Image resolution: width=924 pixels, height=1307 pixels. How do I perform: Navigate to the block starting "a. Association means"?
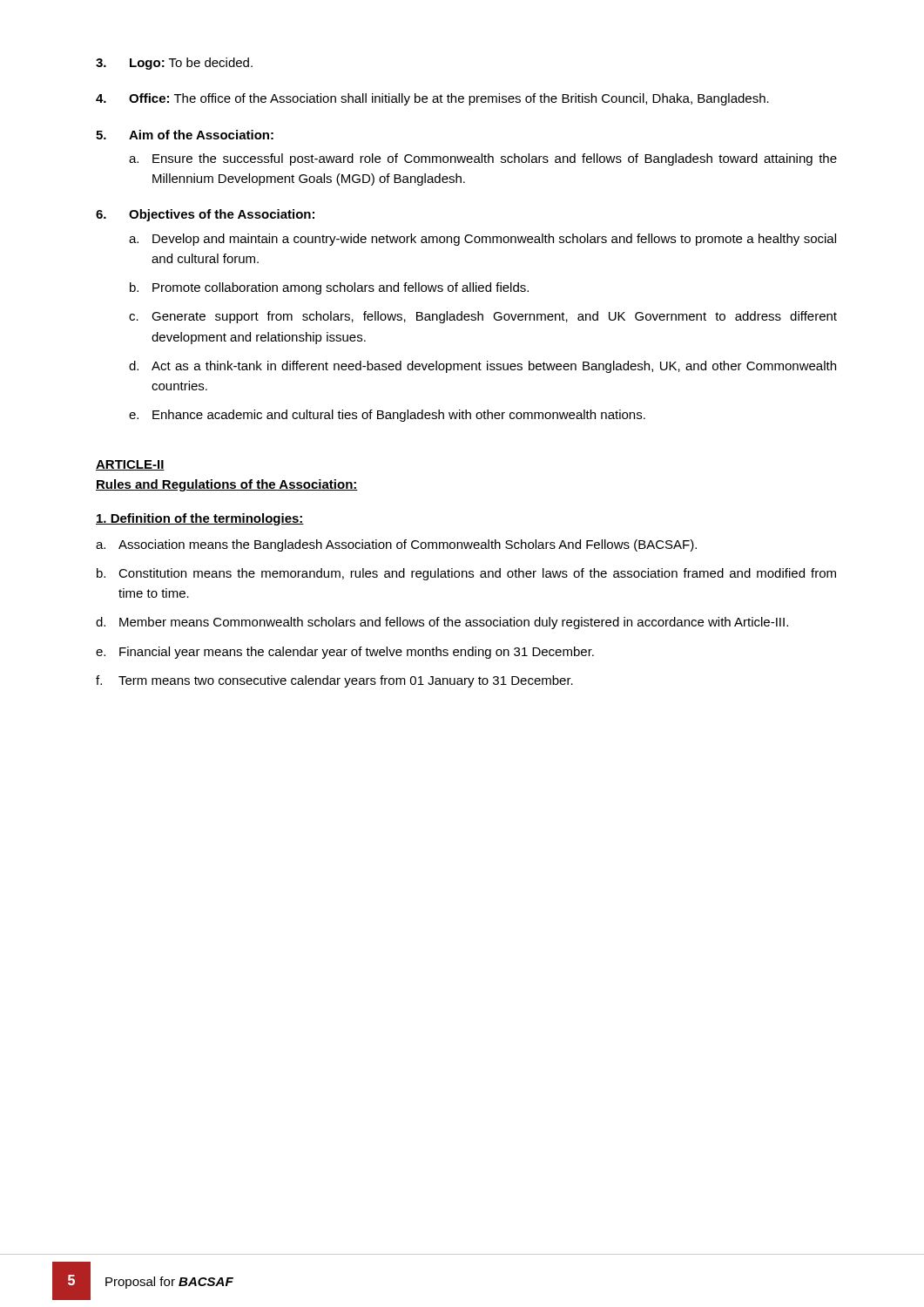click(x=466, y=544)
